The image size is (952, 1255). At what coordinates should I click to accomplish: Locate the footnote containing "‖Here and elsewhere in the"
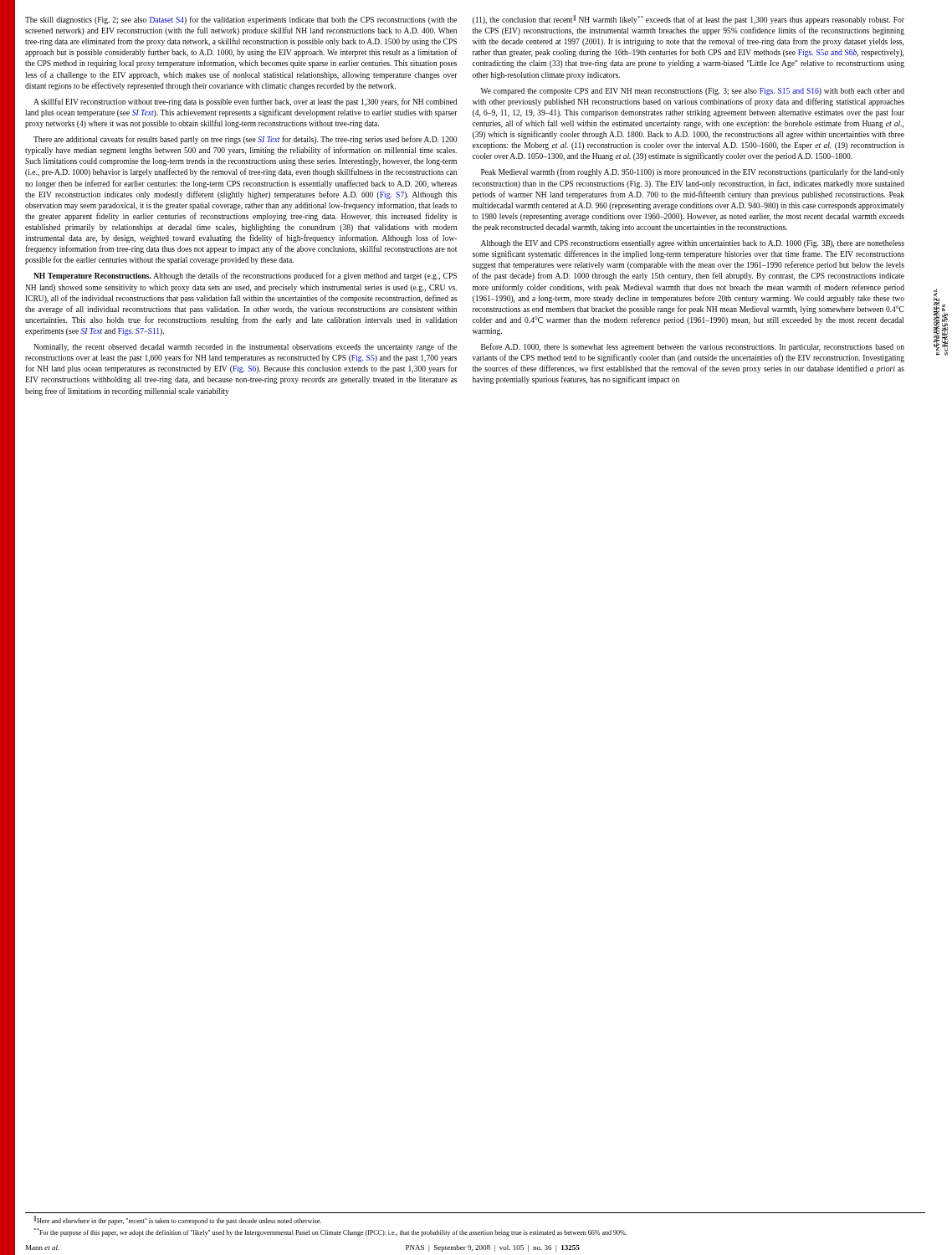point(475,1221)
